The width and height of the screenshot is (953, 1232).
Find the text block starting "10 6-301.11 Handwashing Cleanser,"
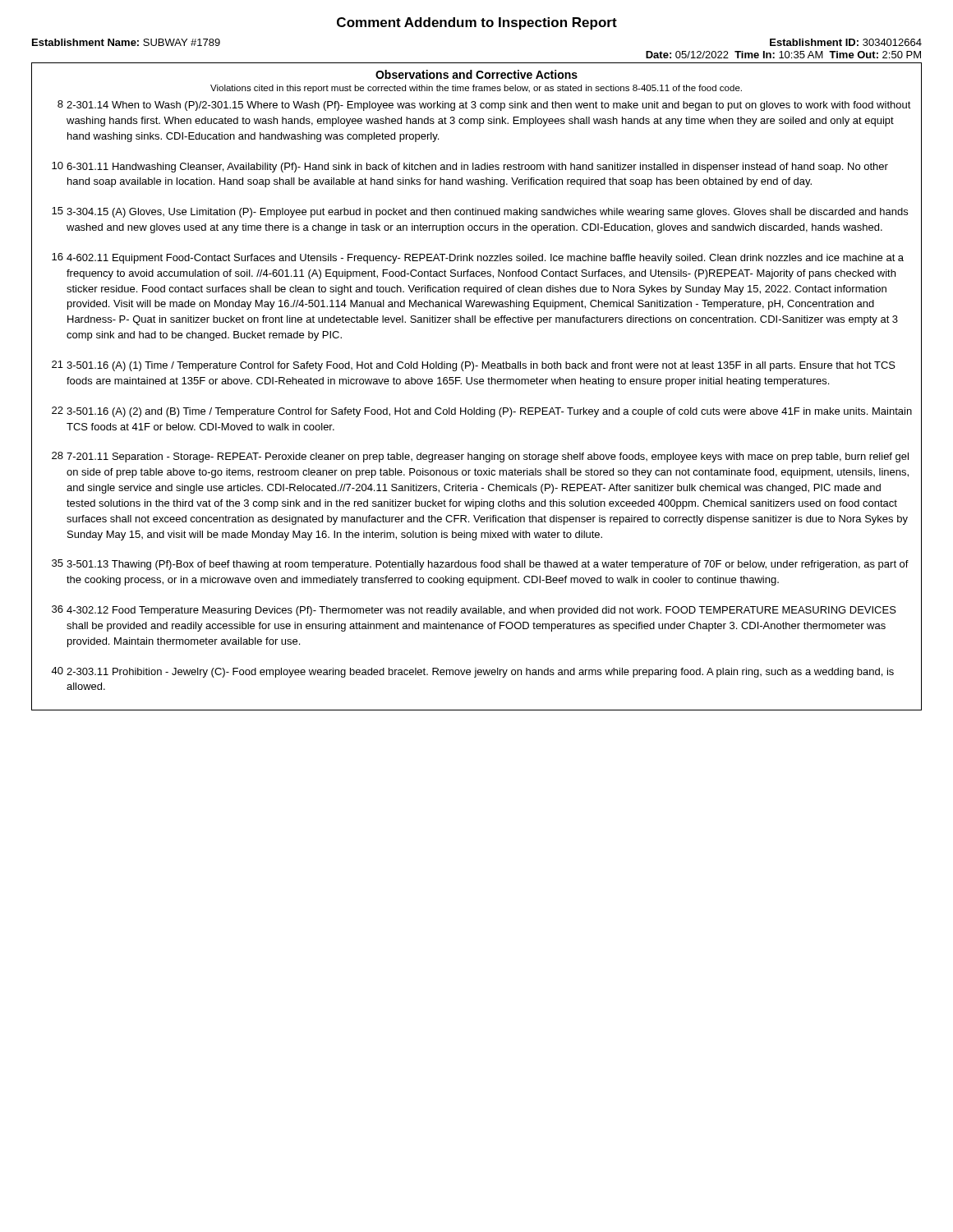tap(476, 174)
